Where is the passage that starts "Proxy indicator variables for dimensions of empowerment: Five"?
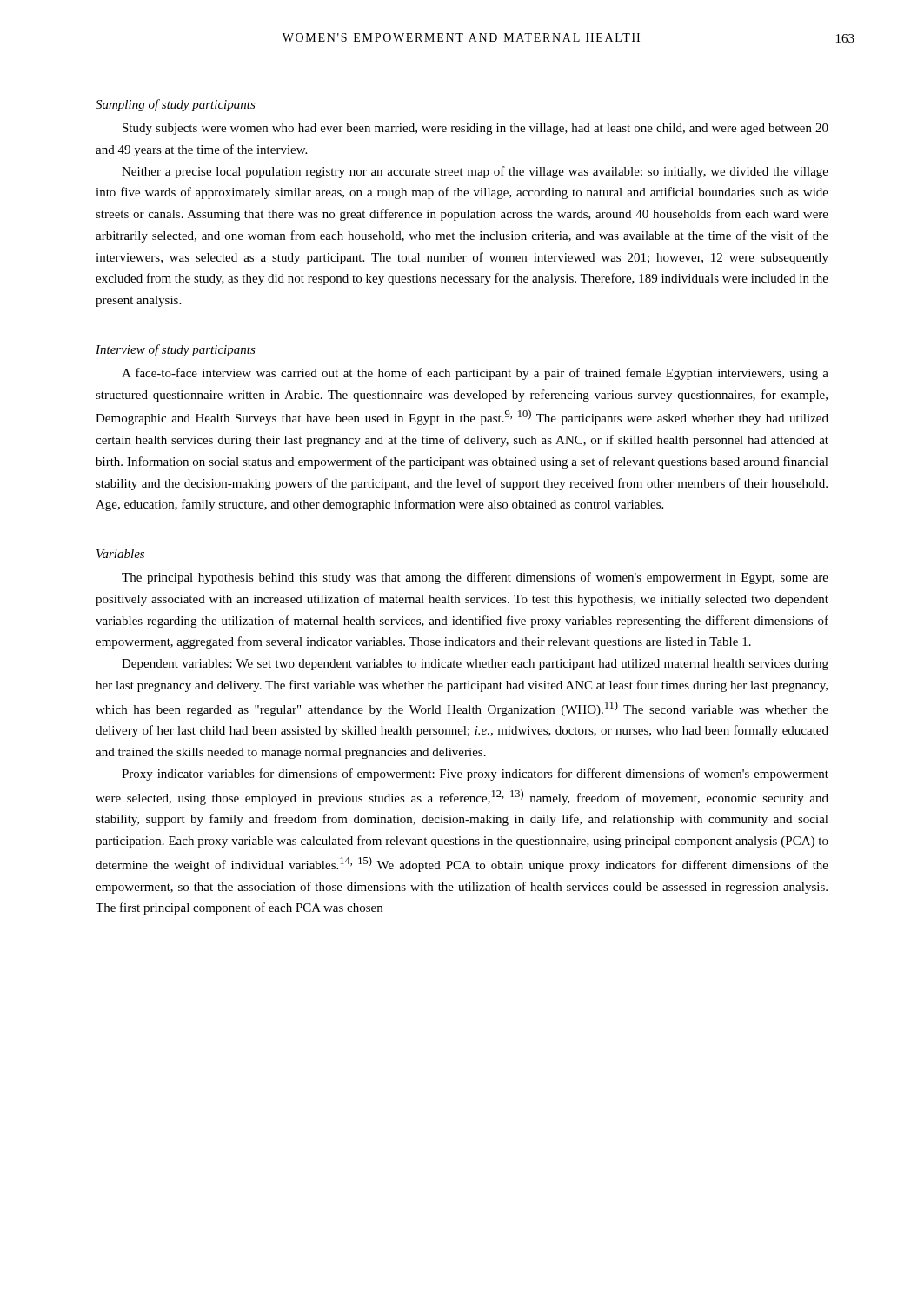The image size is (924, 1304). click(x=462, y=841)
